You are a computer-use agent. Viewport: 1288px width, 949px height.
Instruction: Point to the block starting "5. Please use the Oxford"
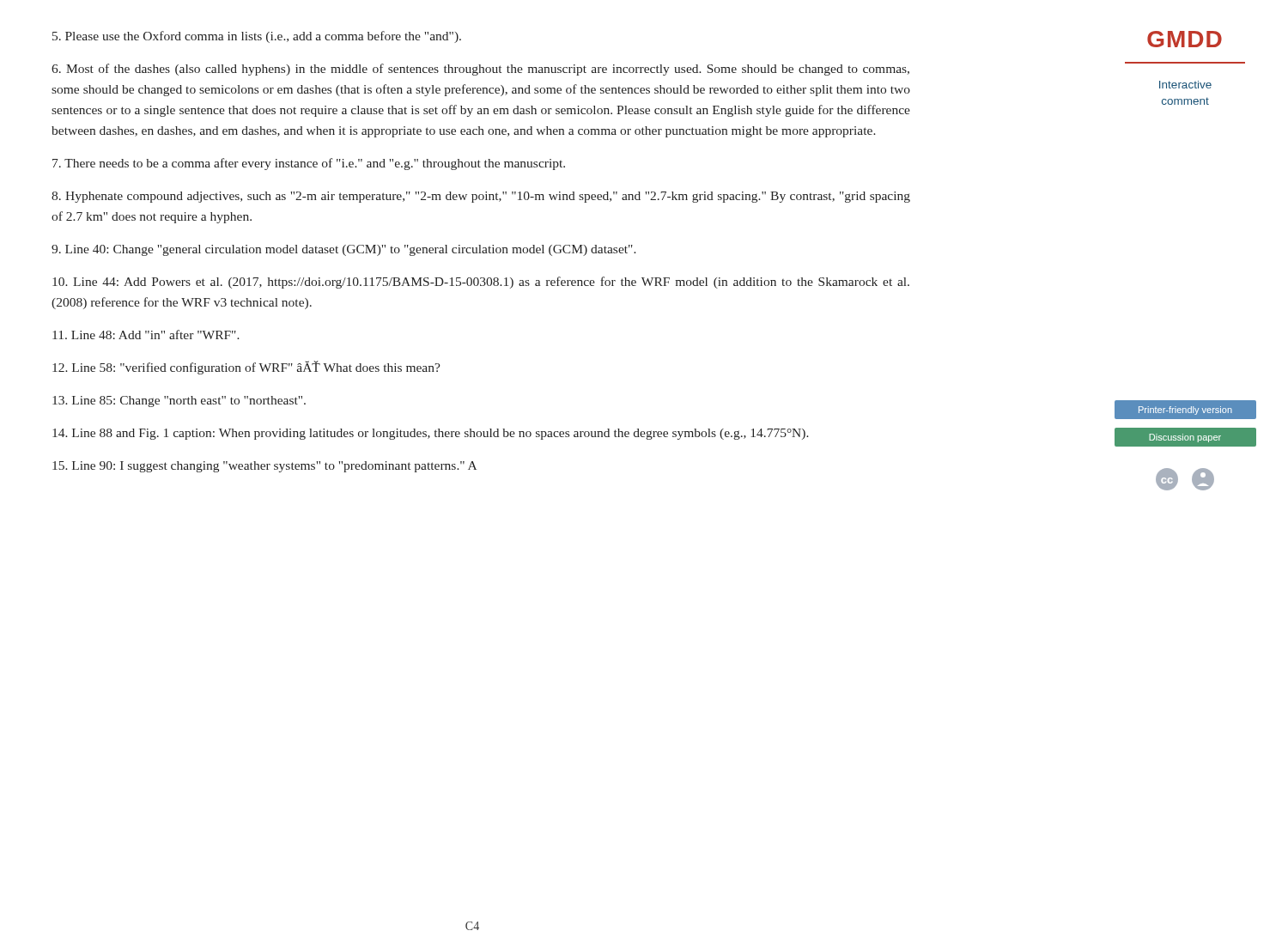point(257,36)
